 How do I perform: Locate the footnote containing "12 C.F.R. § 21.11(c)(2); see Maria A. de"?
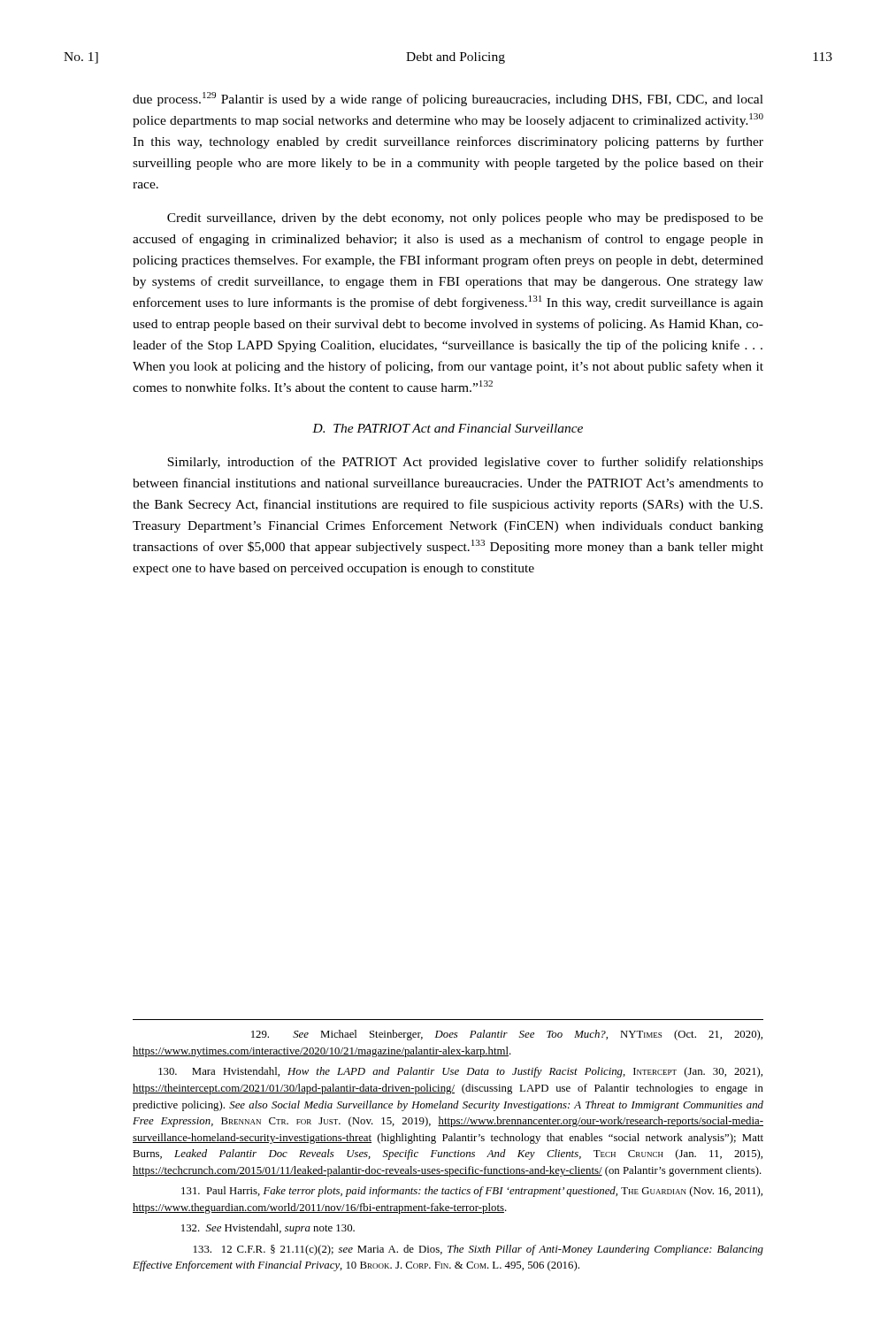(x=448, y=1257)
